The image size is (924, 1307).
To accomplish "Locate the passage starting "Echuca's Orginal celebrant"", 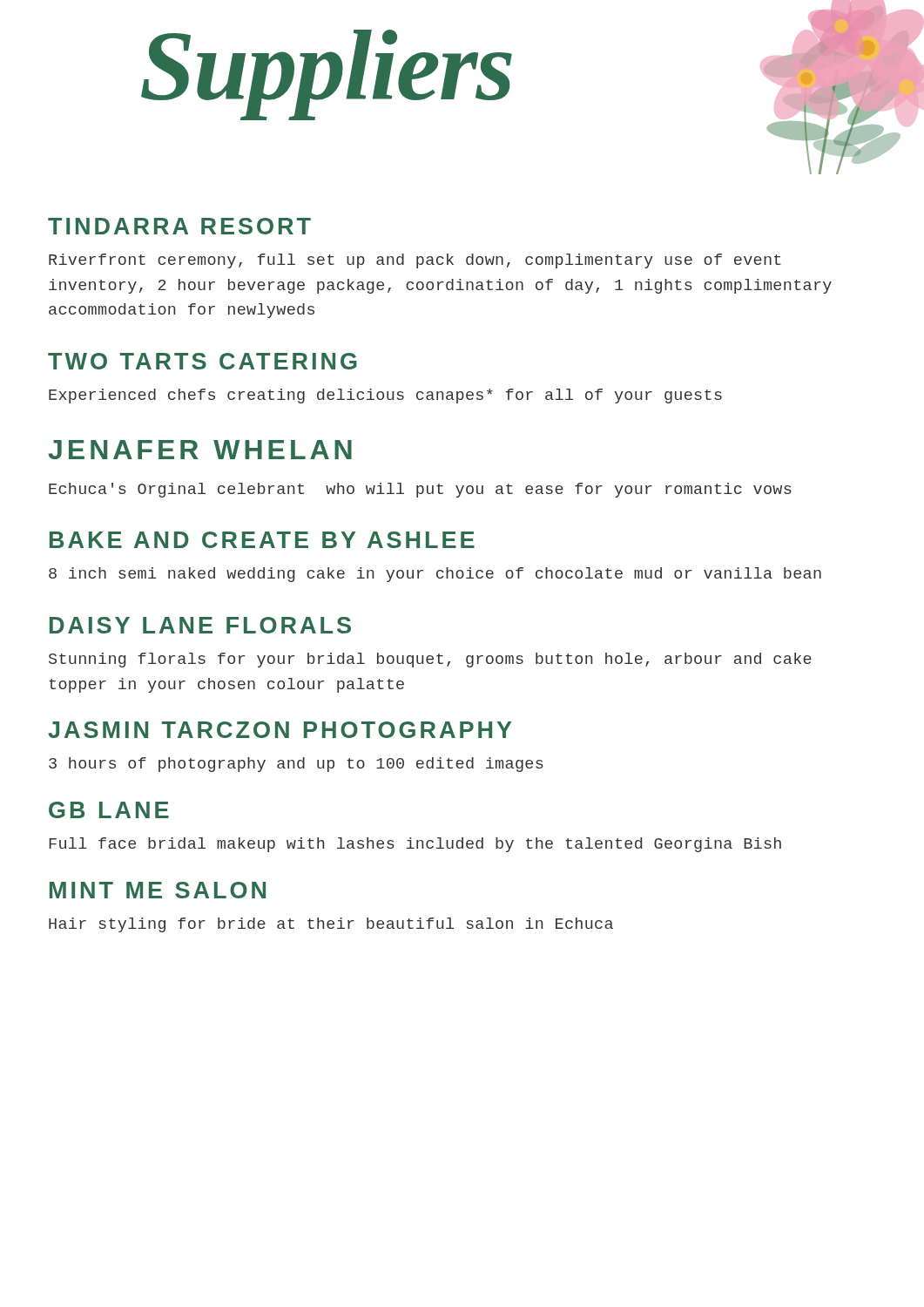I will pyautogui.click(x=420, y=490).
